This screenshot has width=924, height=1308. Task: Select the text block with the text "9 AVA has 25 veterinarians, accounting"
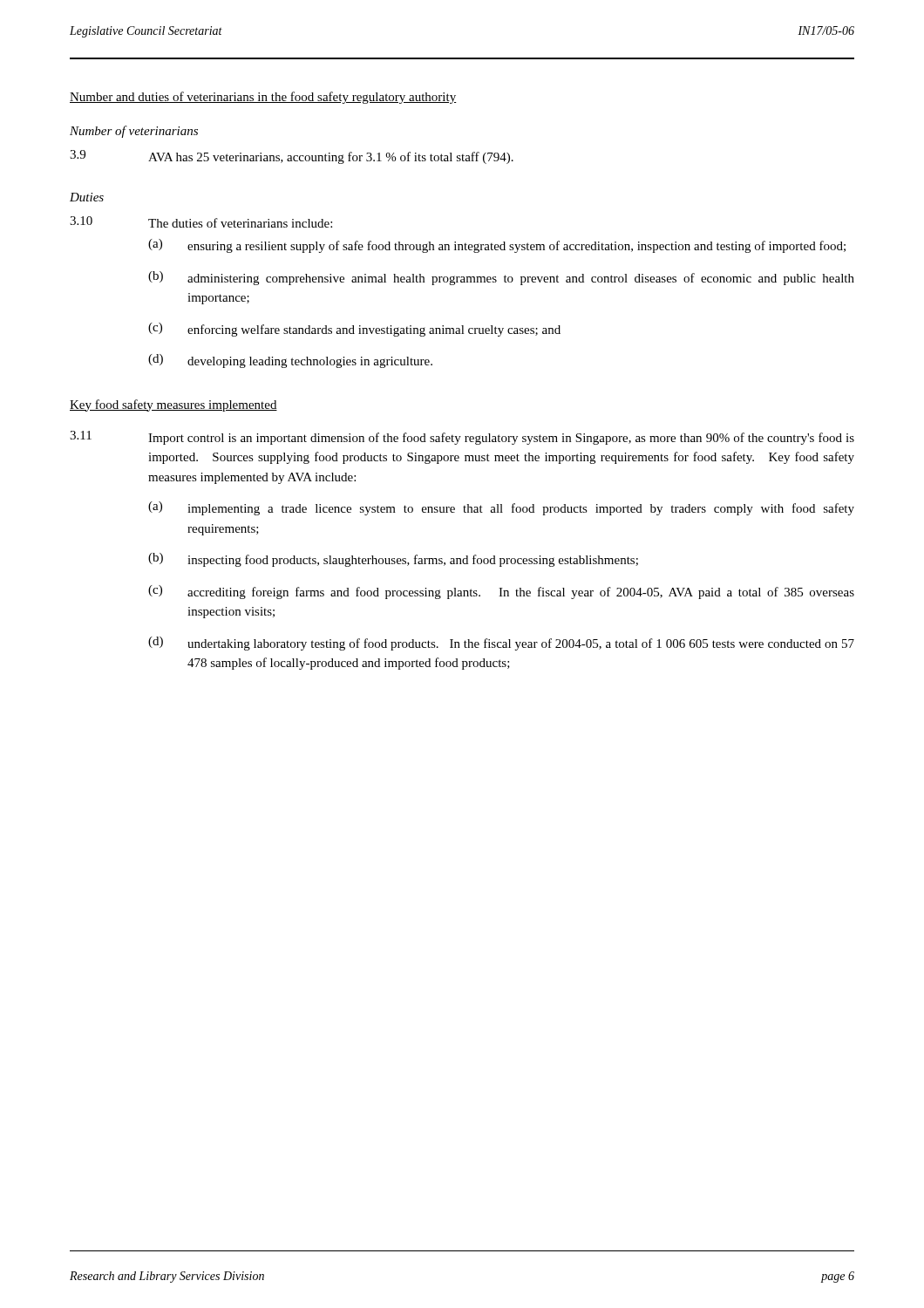click(x=462, y=157)
